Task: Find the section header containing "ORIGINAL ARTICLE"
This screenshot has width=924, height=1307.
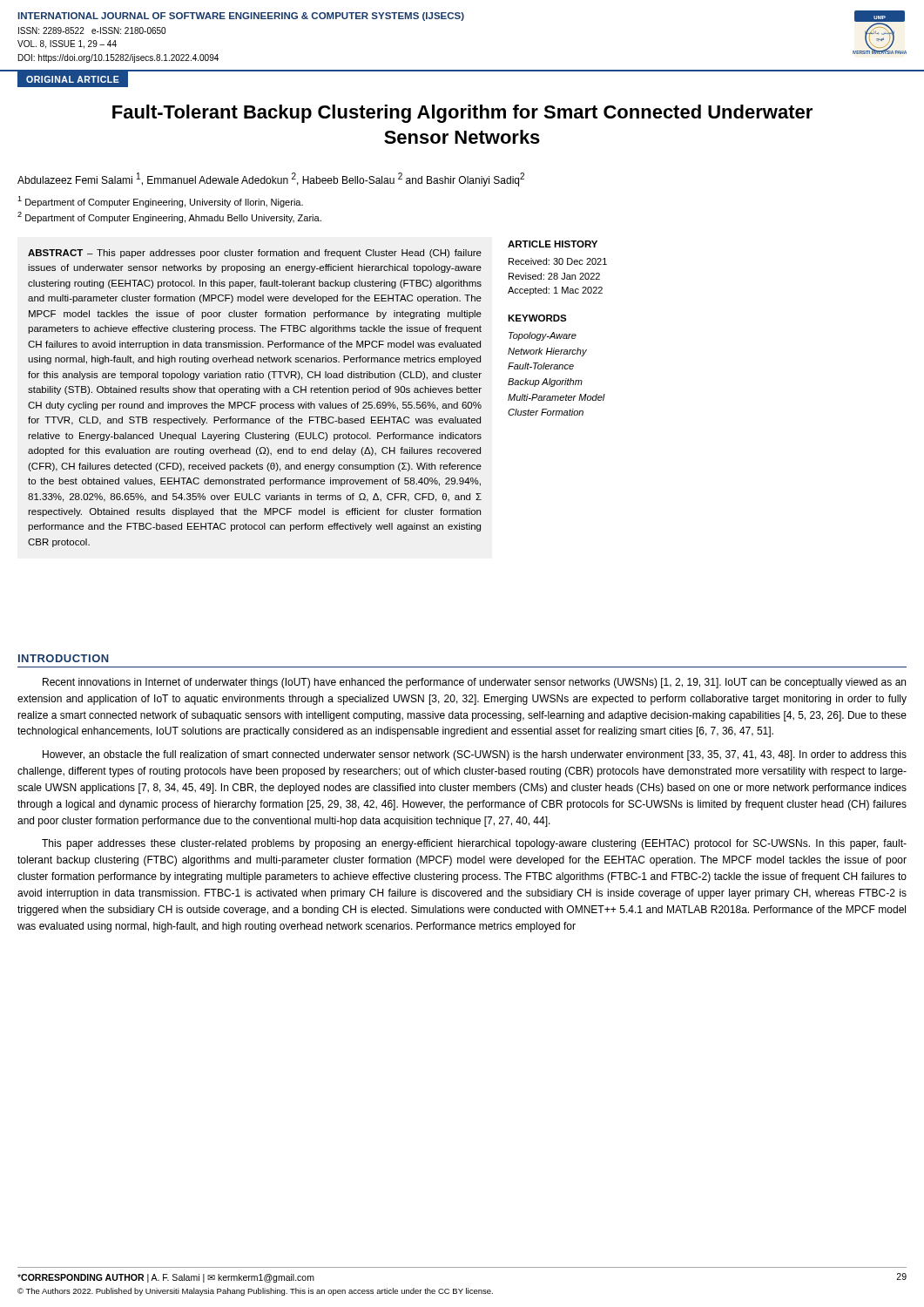Action: [x=73, y=79]
